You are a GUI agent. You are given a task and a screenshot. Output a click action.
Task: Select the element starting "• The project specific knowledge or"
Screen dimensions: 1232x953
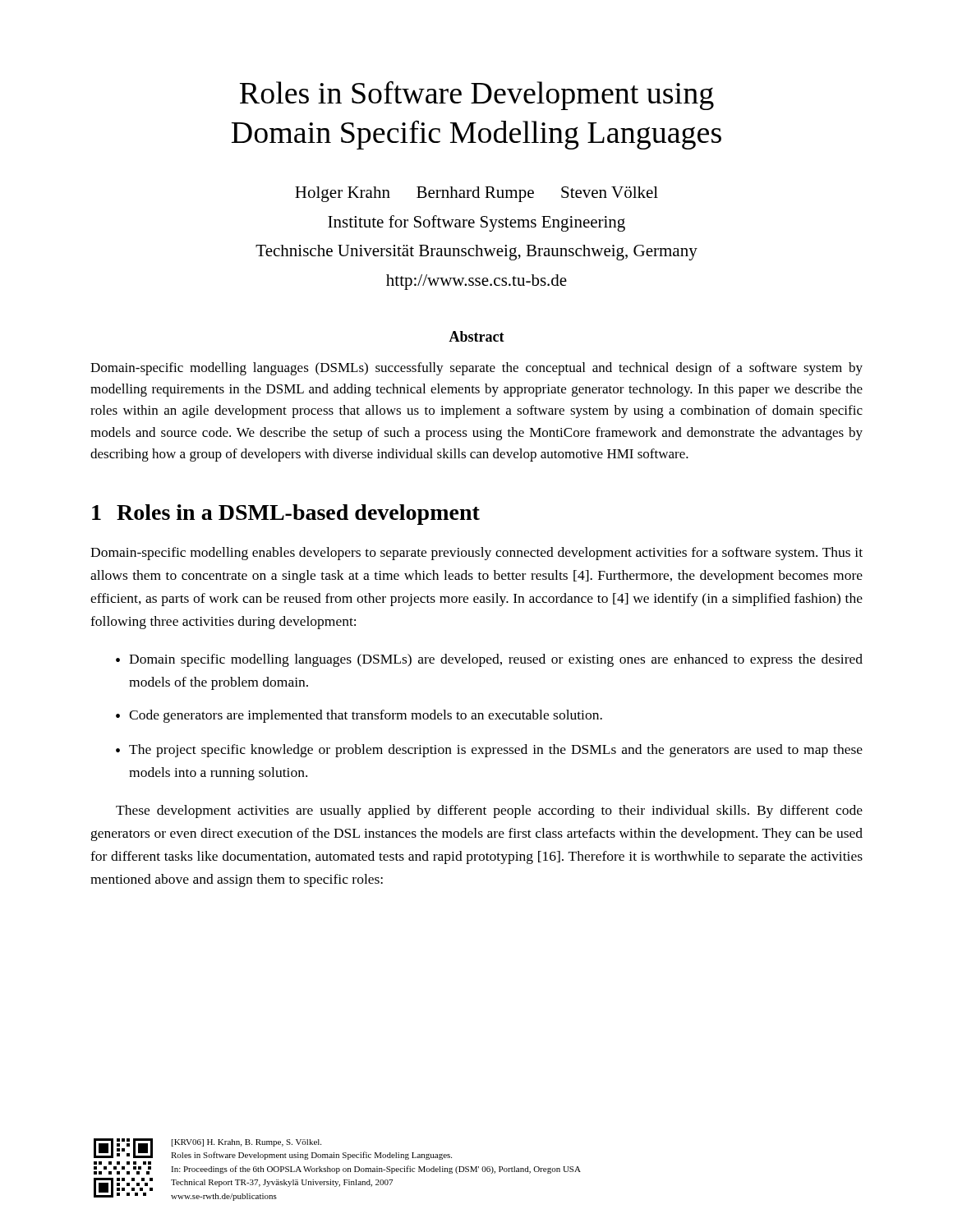(x=489, y=761)
